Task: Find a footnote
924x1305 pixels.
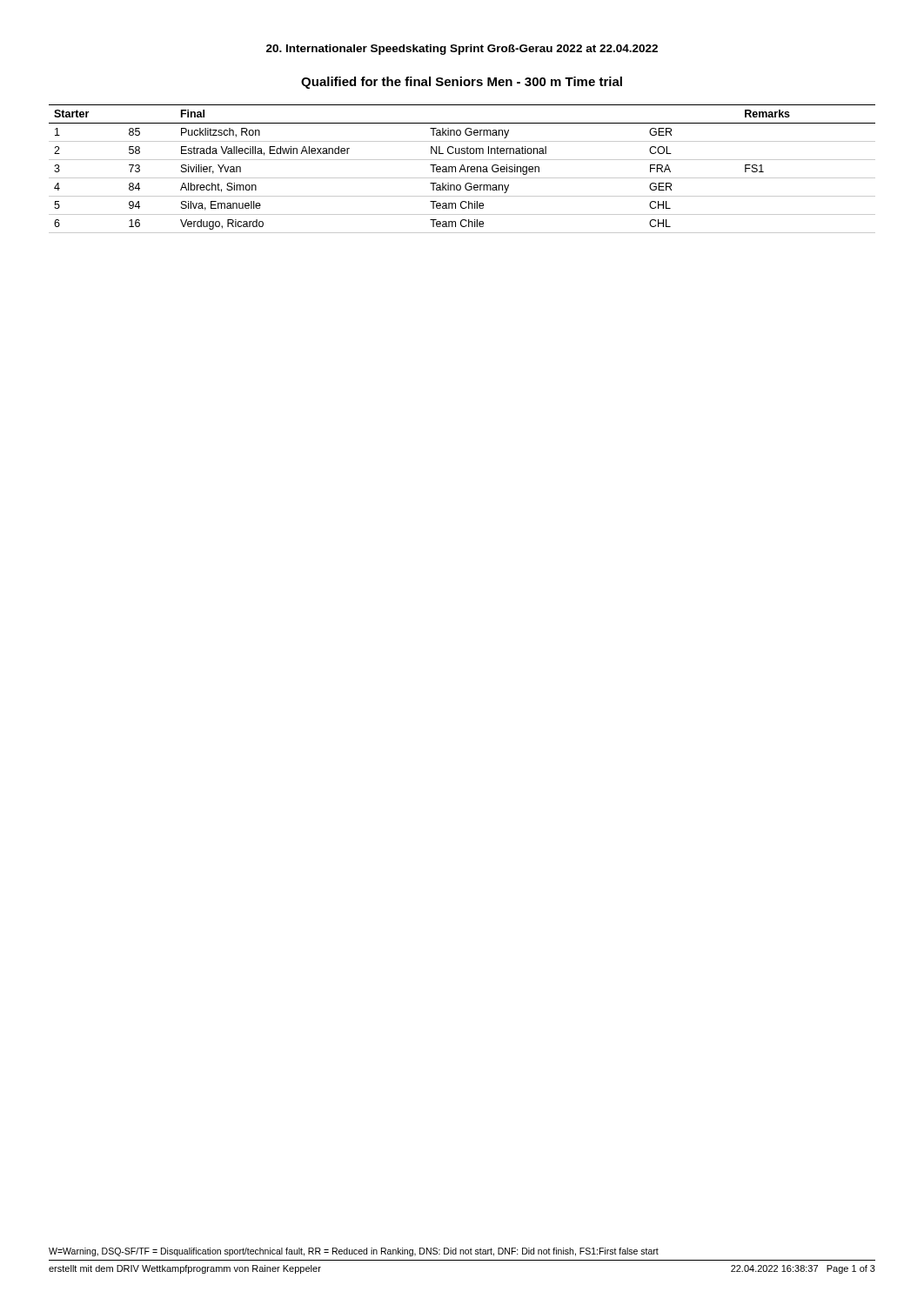Action: [x=354, y=1251]
